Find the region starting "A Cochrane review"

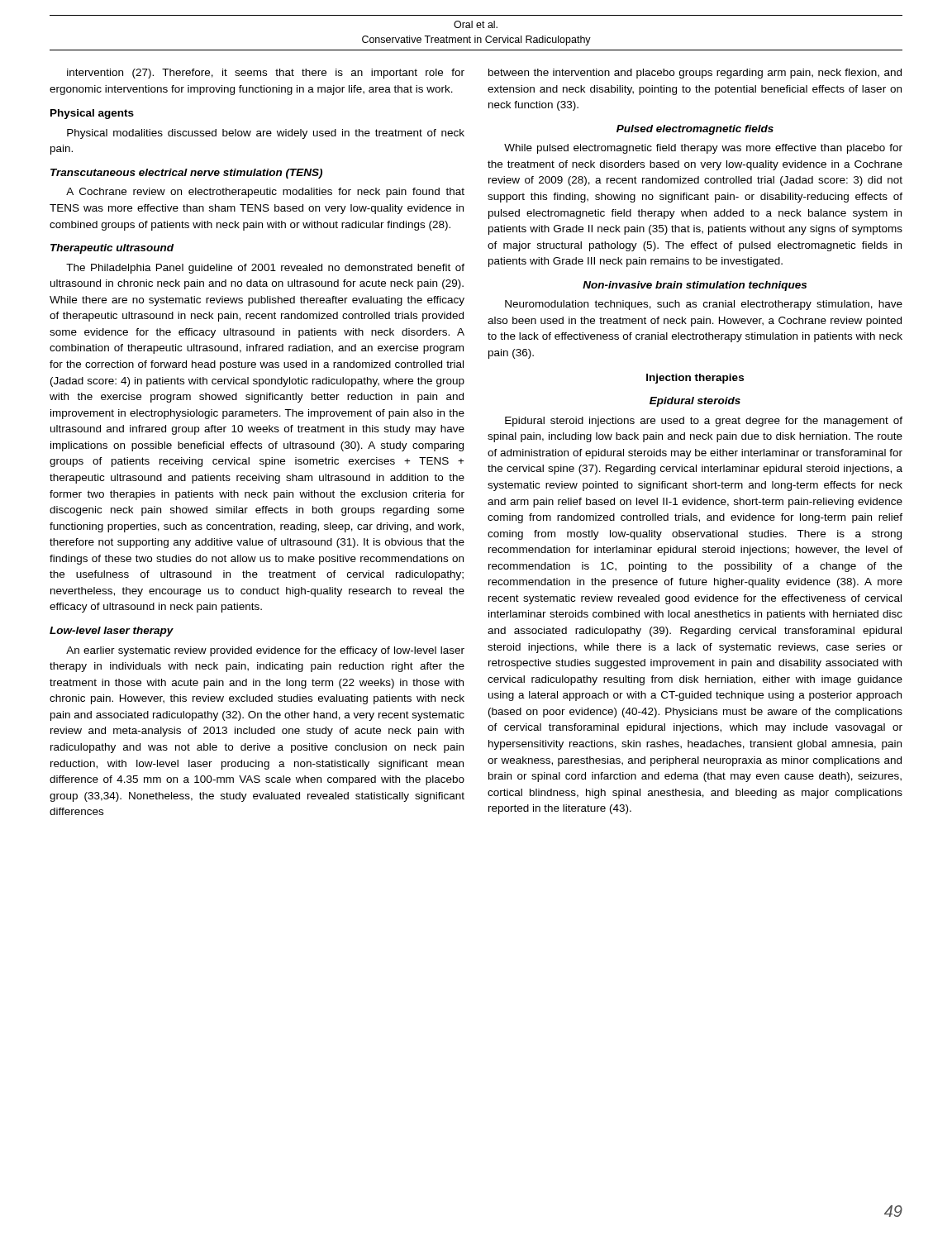257,208
